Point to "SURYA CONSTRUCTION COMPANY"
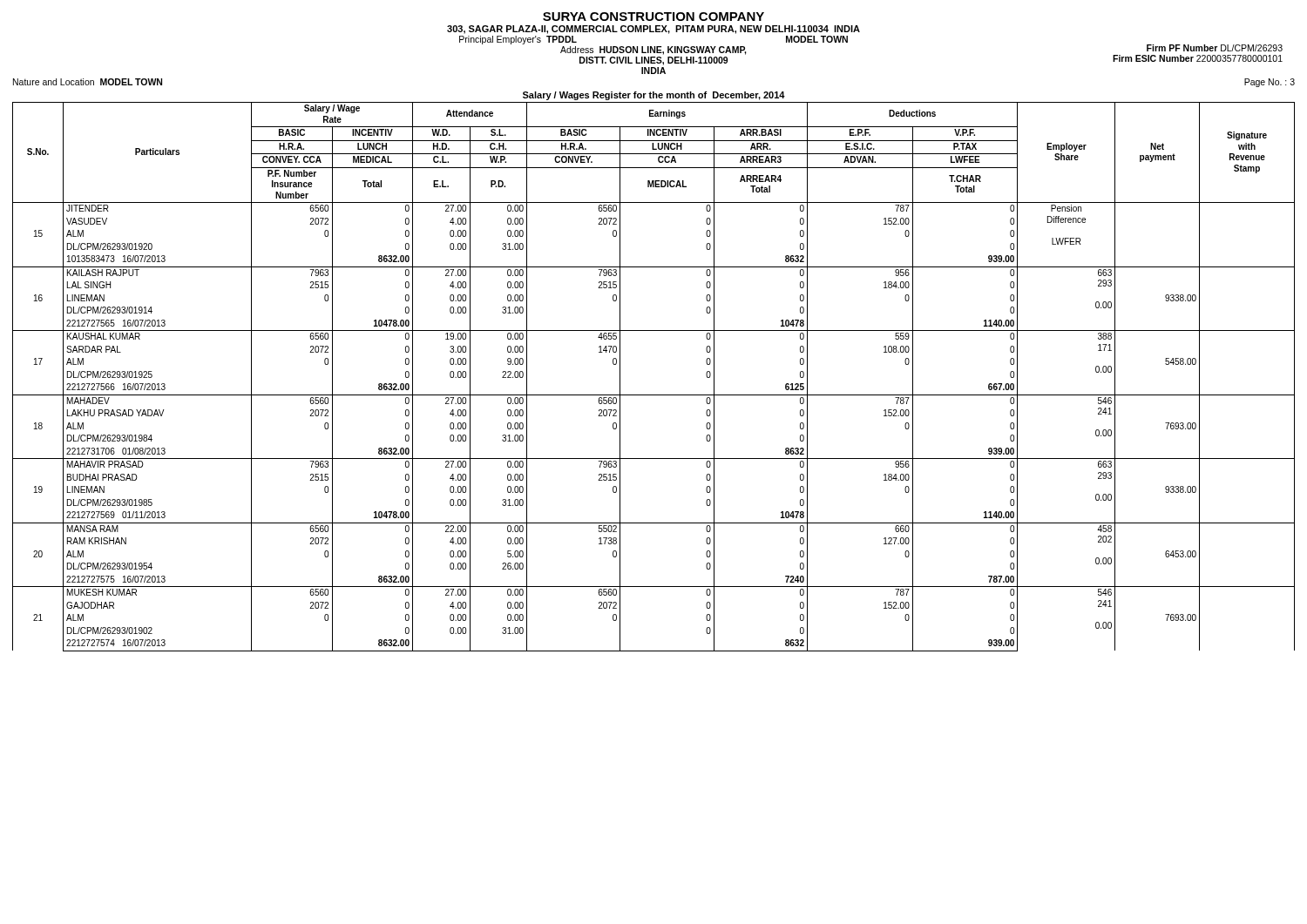Image resolution: width=1307 pixels, height=924 pixels. tap(654, 16)
